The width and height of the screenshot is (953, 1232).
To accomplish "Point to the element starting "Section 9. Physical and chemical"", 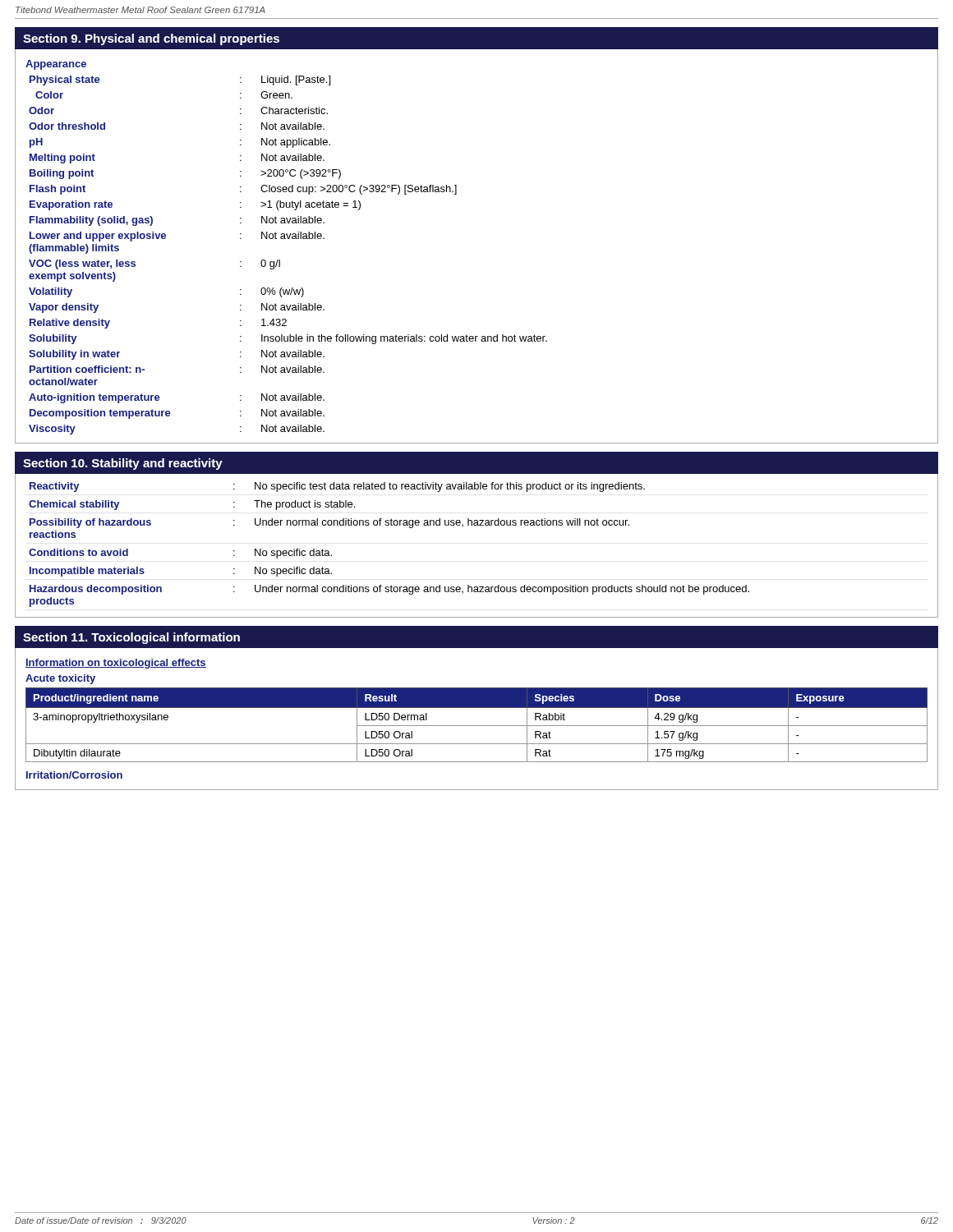I will [151, 38].
